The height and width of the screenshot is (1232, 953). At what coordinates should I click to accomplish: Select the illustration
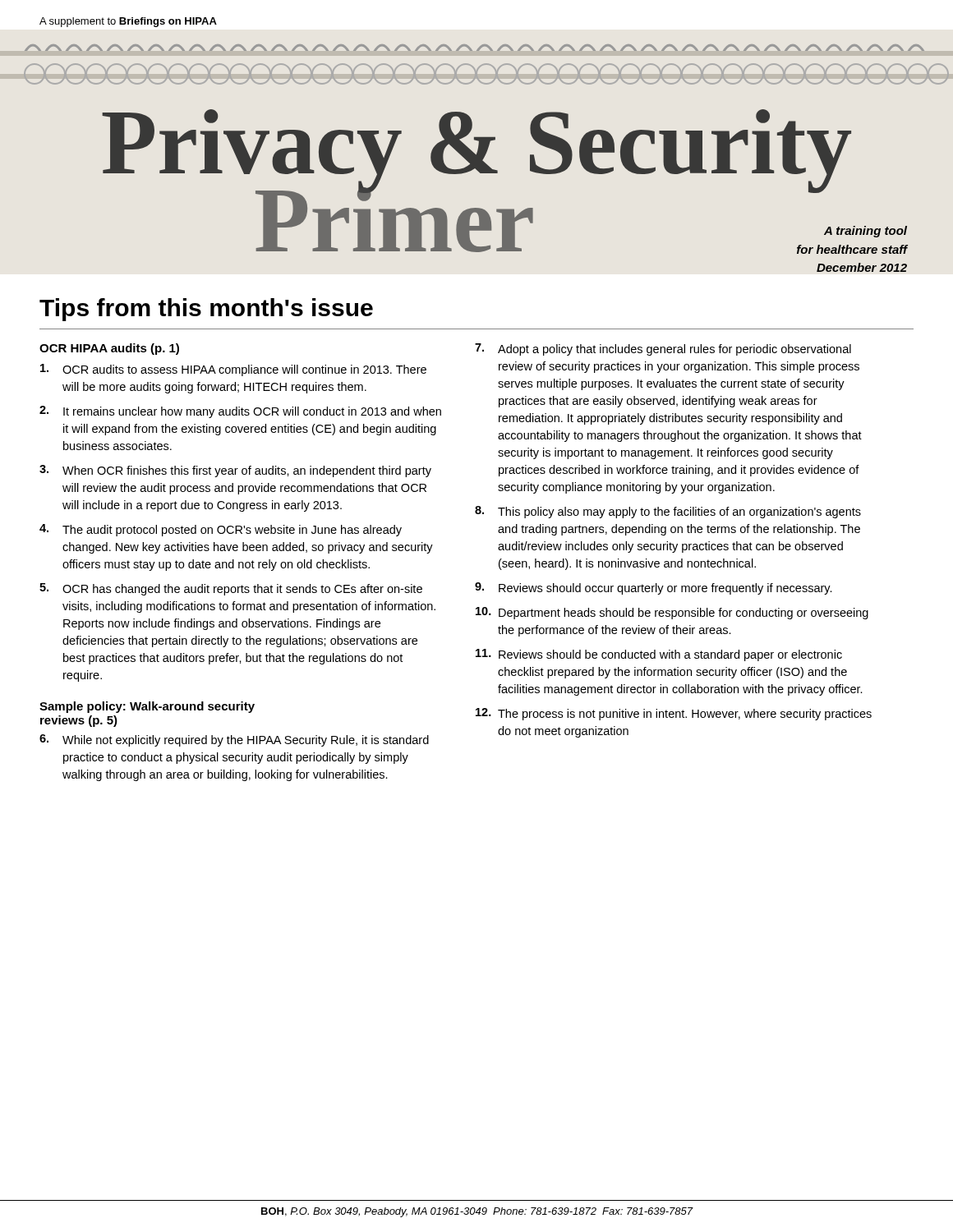click(x=476, y=152)
